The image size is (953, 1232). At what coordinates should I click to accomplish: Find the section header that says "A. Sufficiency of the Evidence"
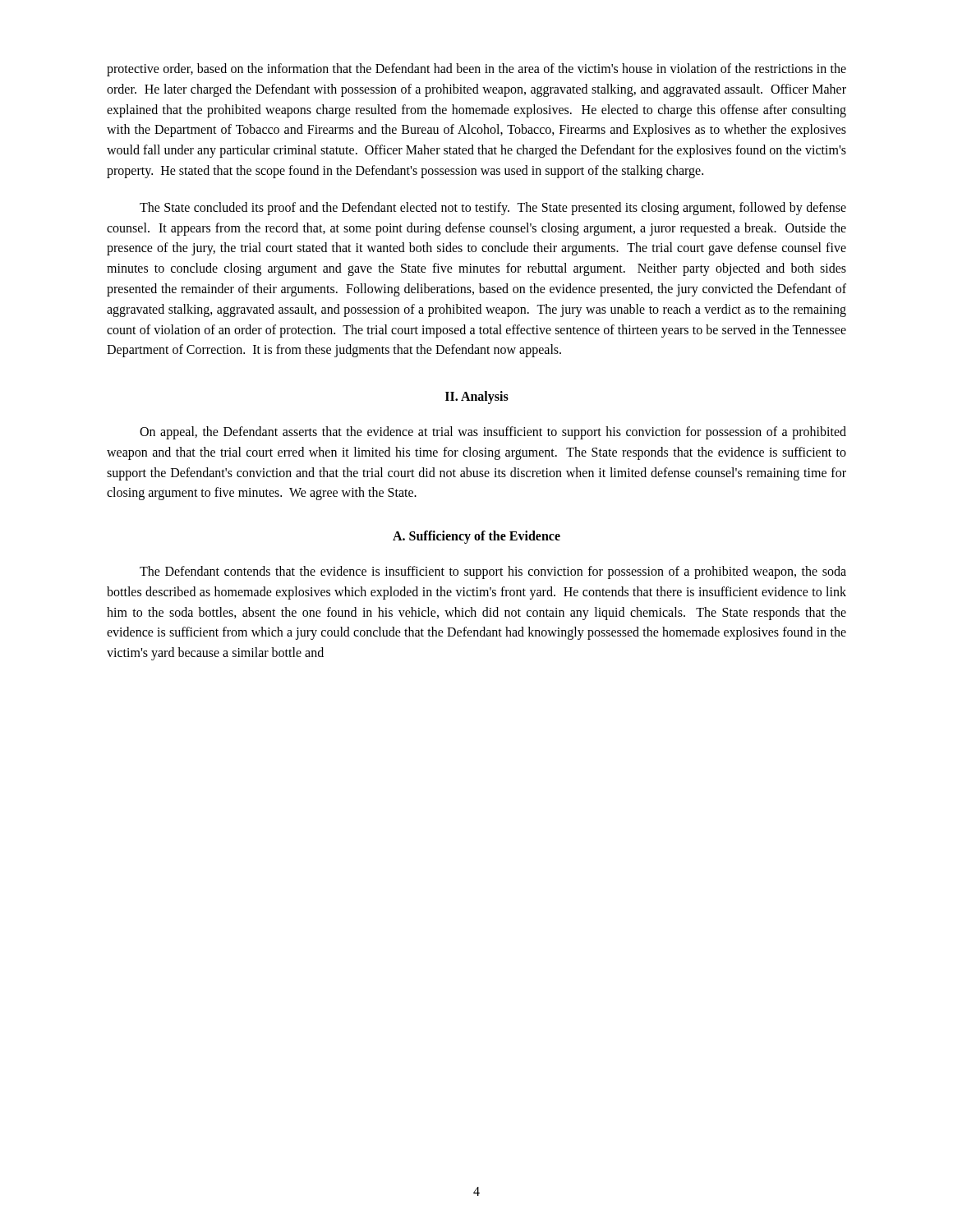[476, 537]
